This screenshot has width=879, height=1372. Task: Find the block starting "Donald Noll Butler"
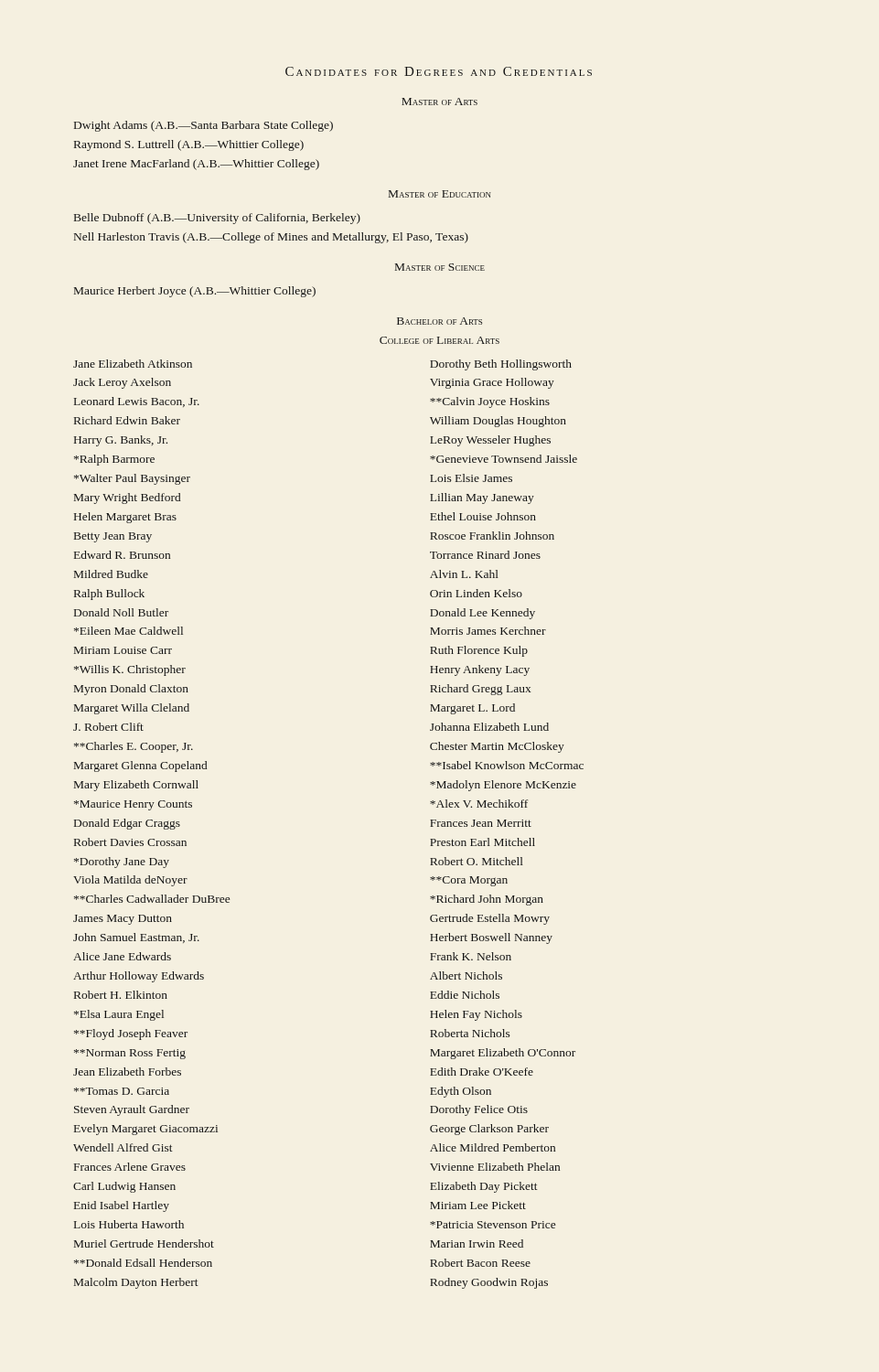tap(121, 612)
